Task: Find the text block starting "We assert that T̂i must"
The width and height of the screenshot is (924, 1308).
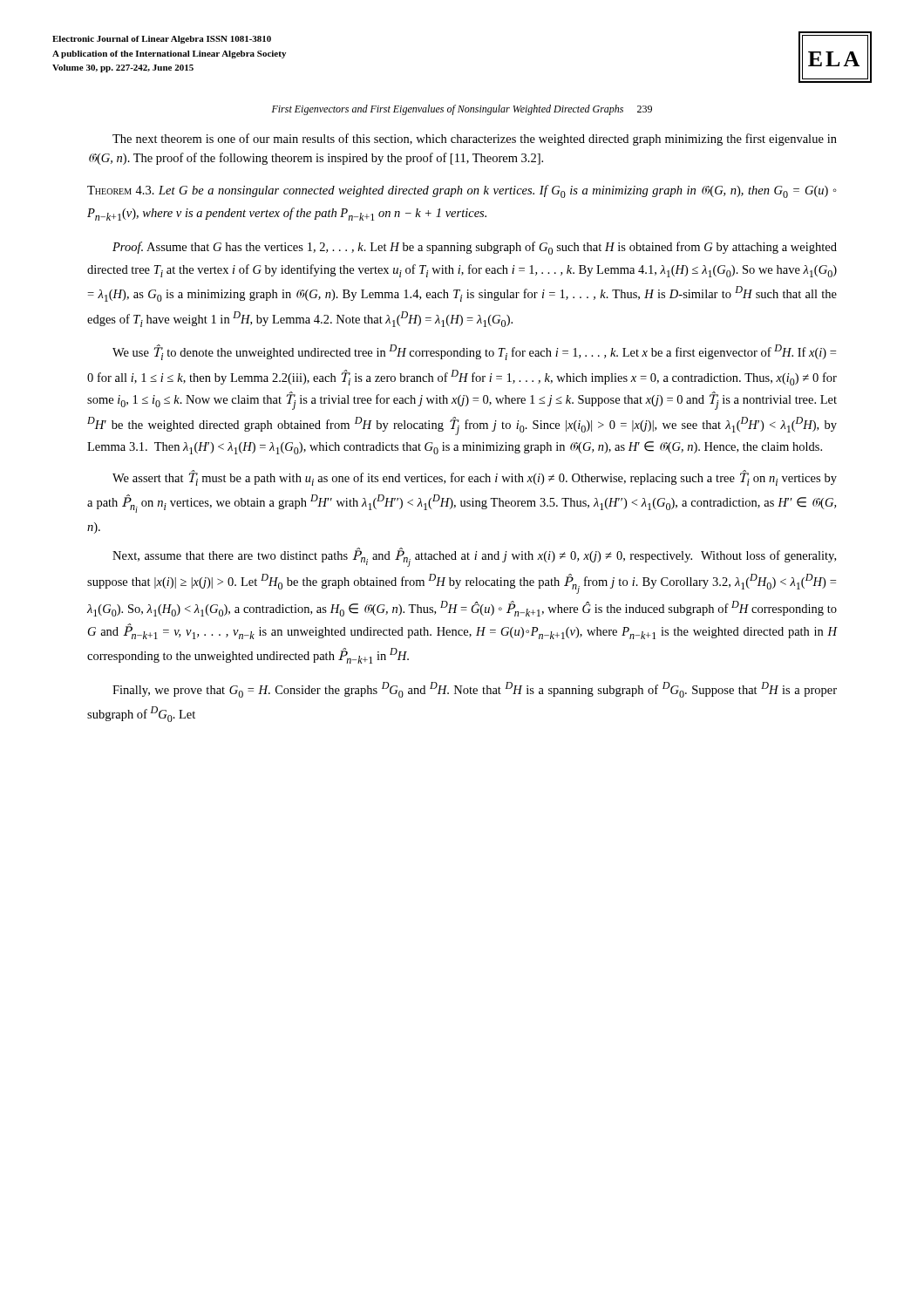Action: coord(462,502)
